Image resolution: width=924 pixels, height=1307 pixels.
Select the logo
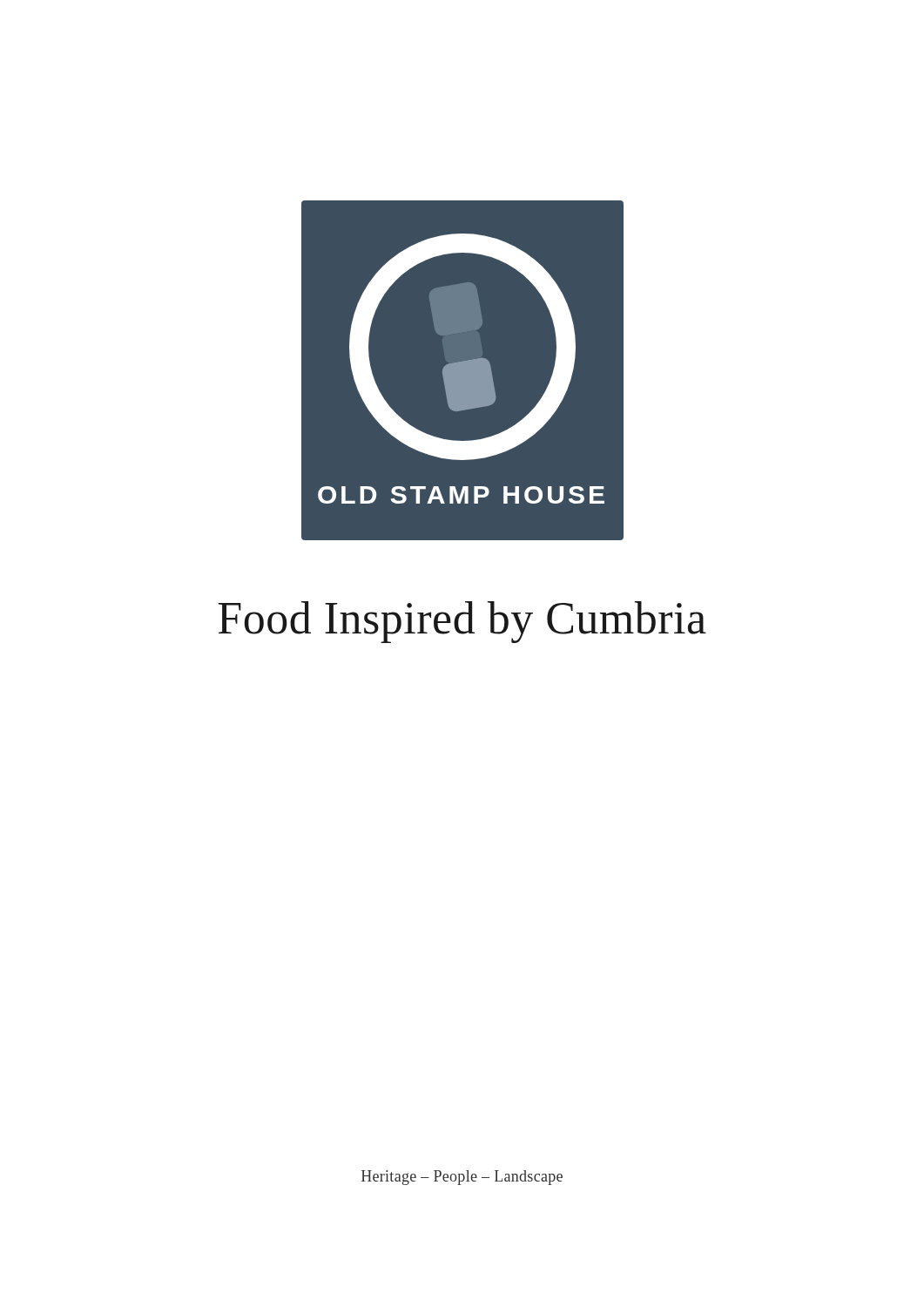[462, 370]
